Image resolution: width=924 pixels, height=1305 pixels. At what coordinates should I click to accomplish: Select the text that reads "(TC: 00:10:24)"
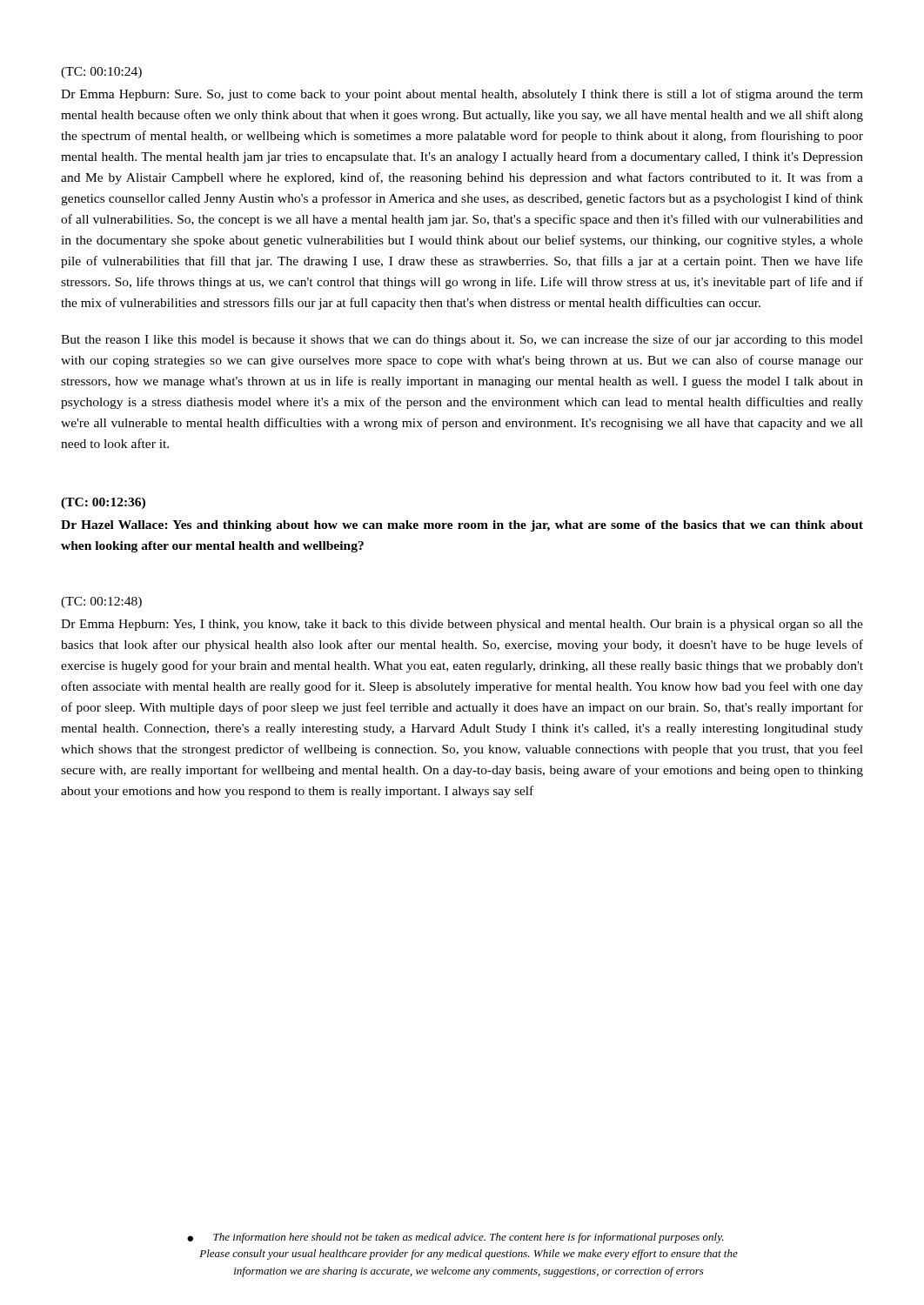pyautogui.click(x=101, y=73)
